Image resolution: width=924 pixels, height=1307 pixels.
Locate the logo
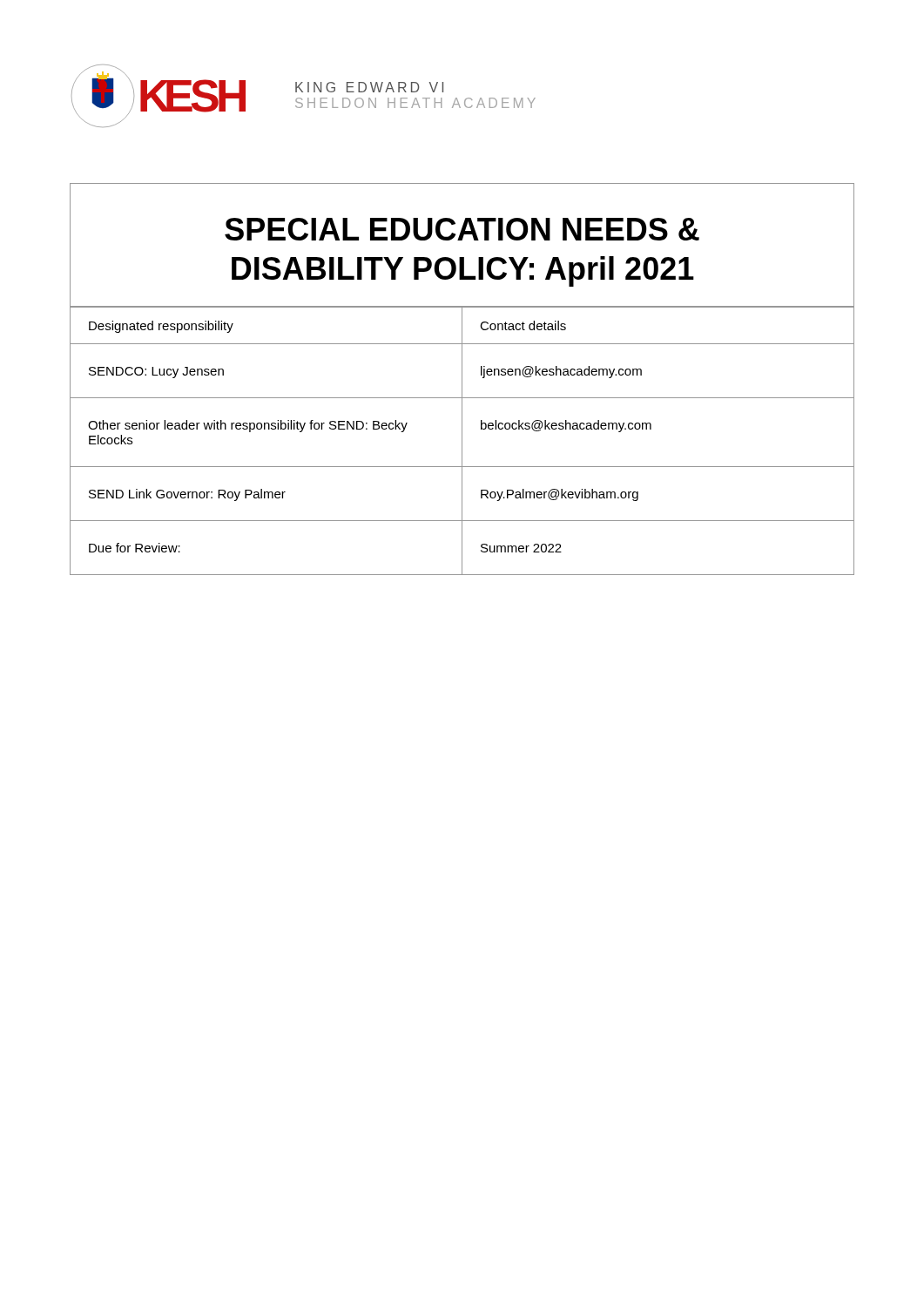click(462, 96)
